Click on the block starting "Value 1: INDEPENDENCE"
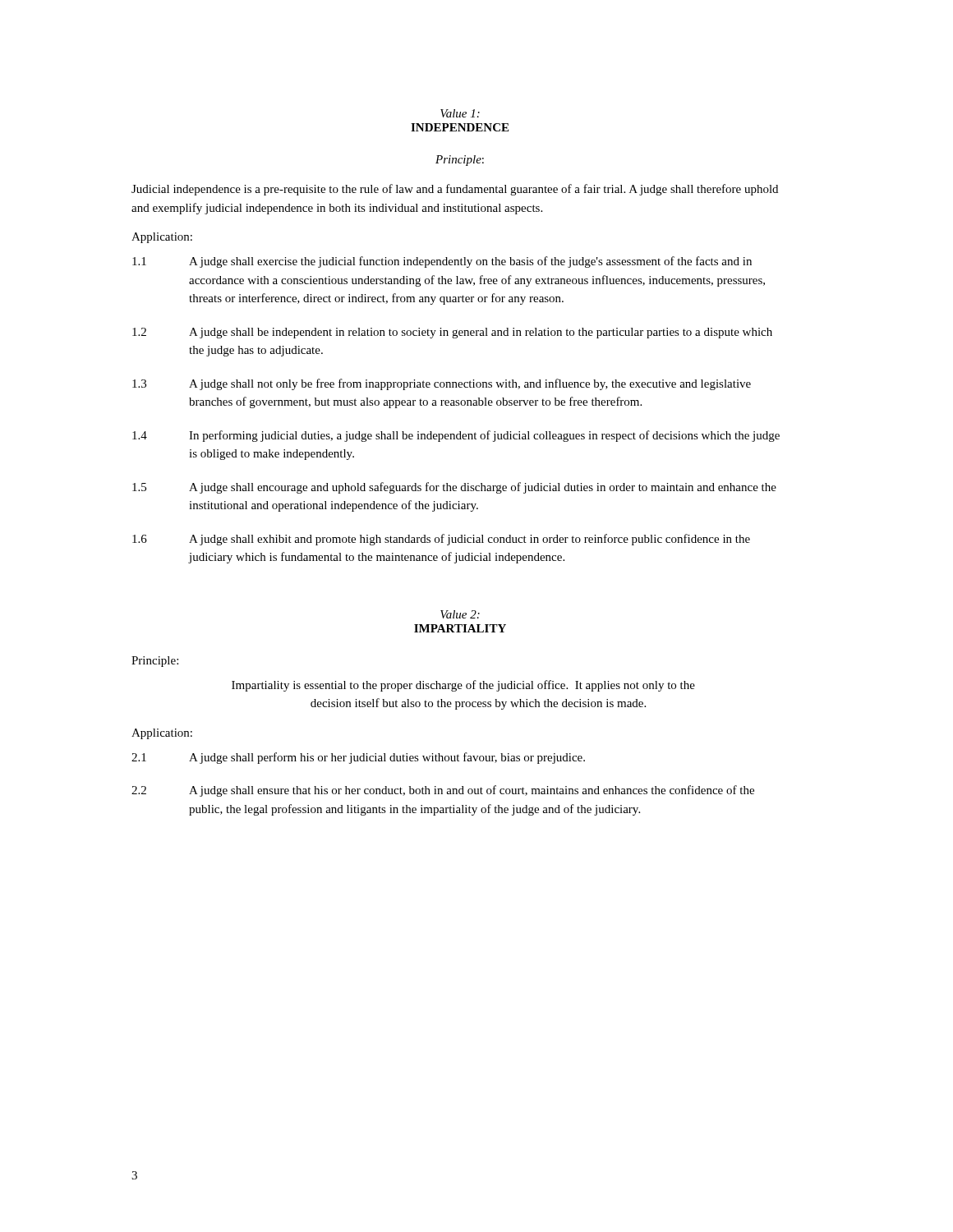Viewport: 953px width, 1232px height. tap(460, 120)
